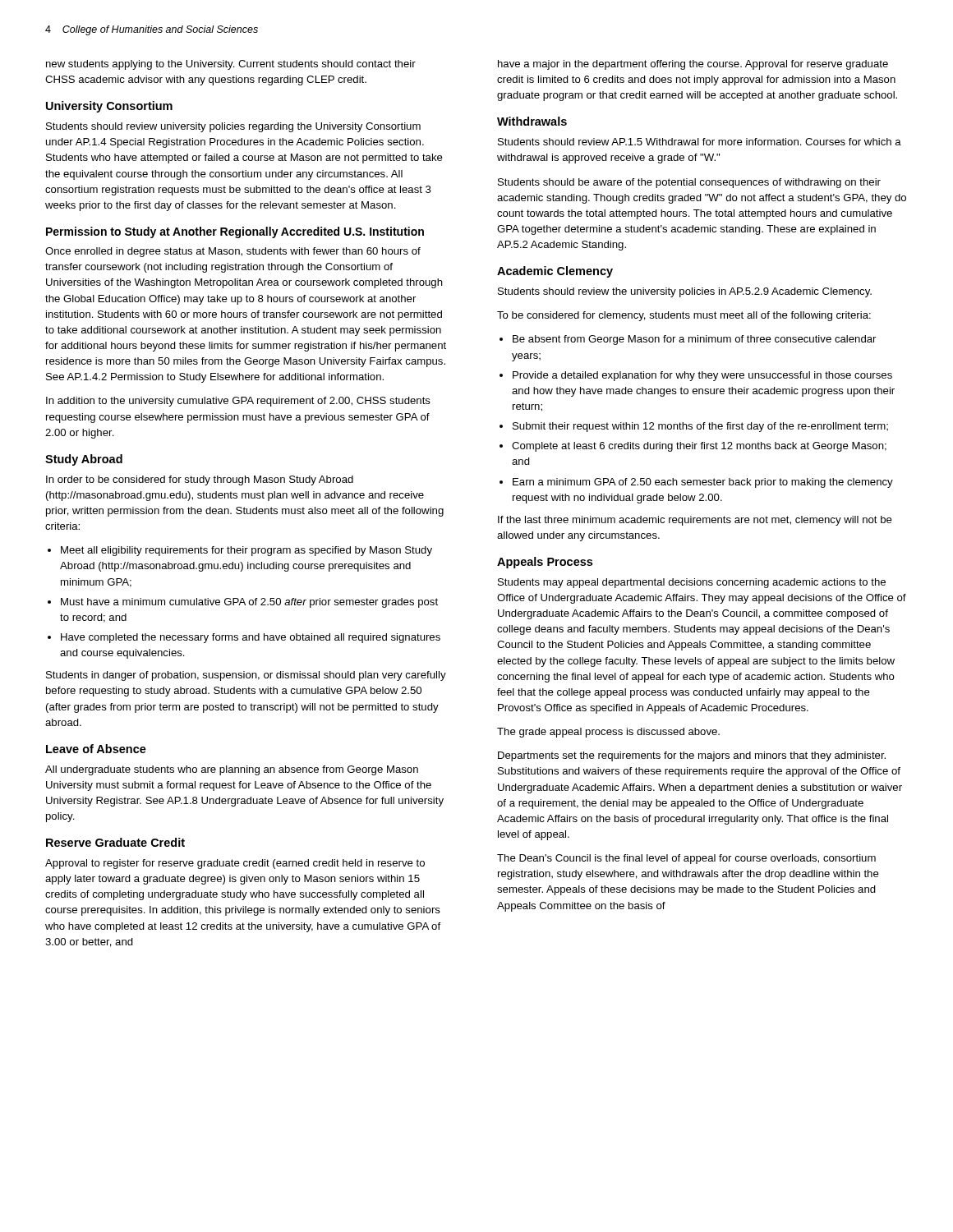The image size is (953, 1232).
Task: Locate the block of text that opens with "Students in danger of"
Action: coord(246,699)
